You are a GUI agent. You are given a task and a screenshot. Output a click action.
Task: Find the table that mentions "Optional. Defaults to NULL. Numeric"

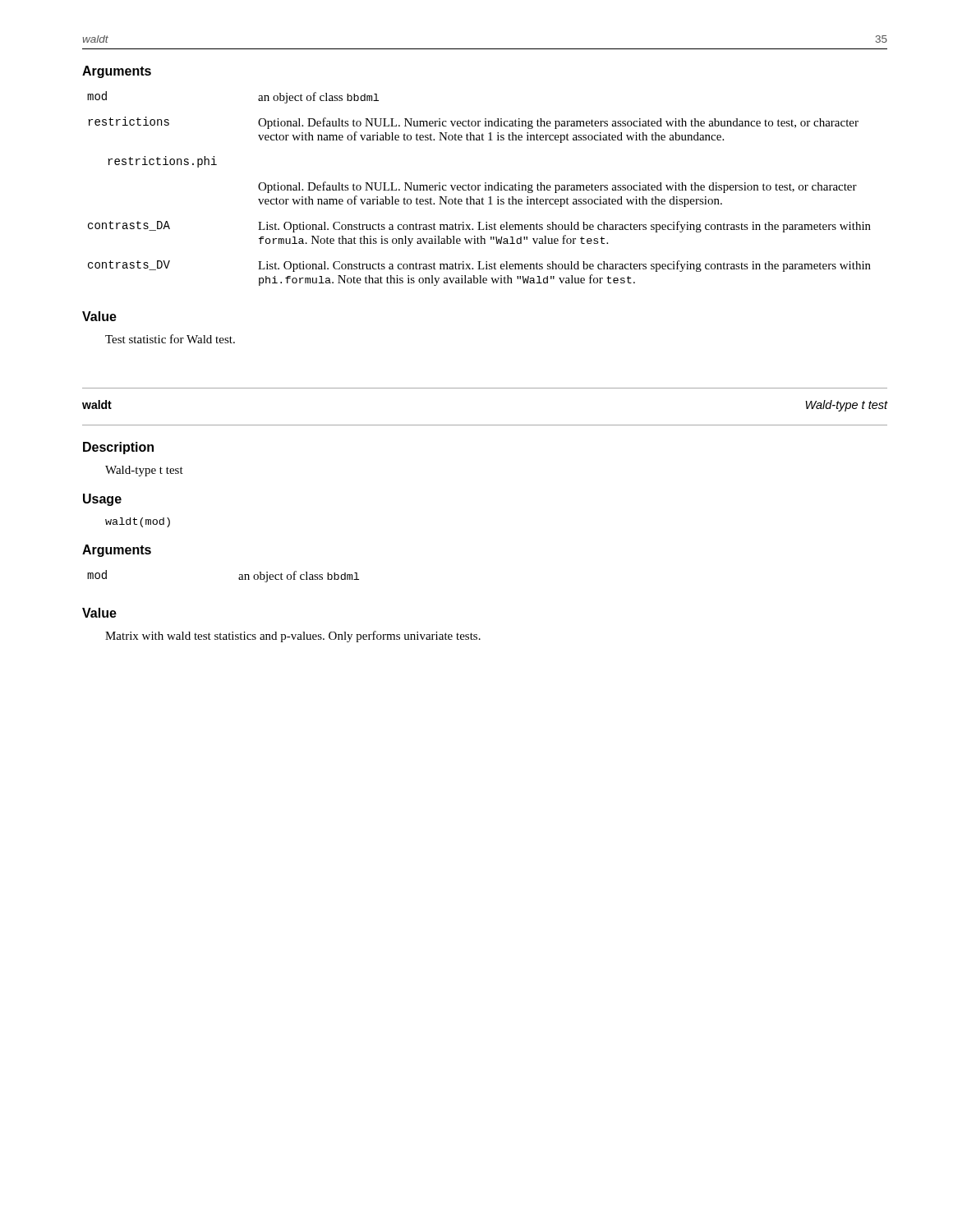click(485, 191)
